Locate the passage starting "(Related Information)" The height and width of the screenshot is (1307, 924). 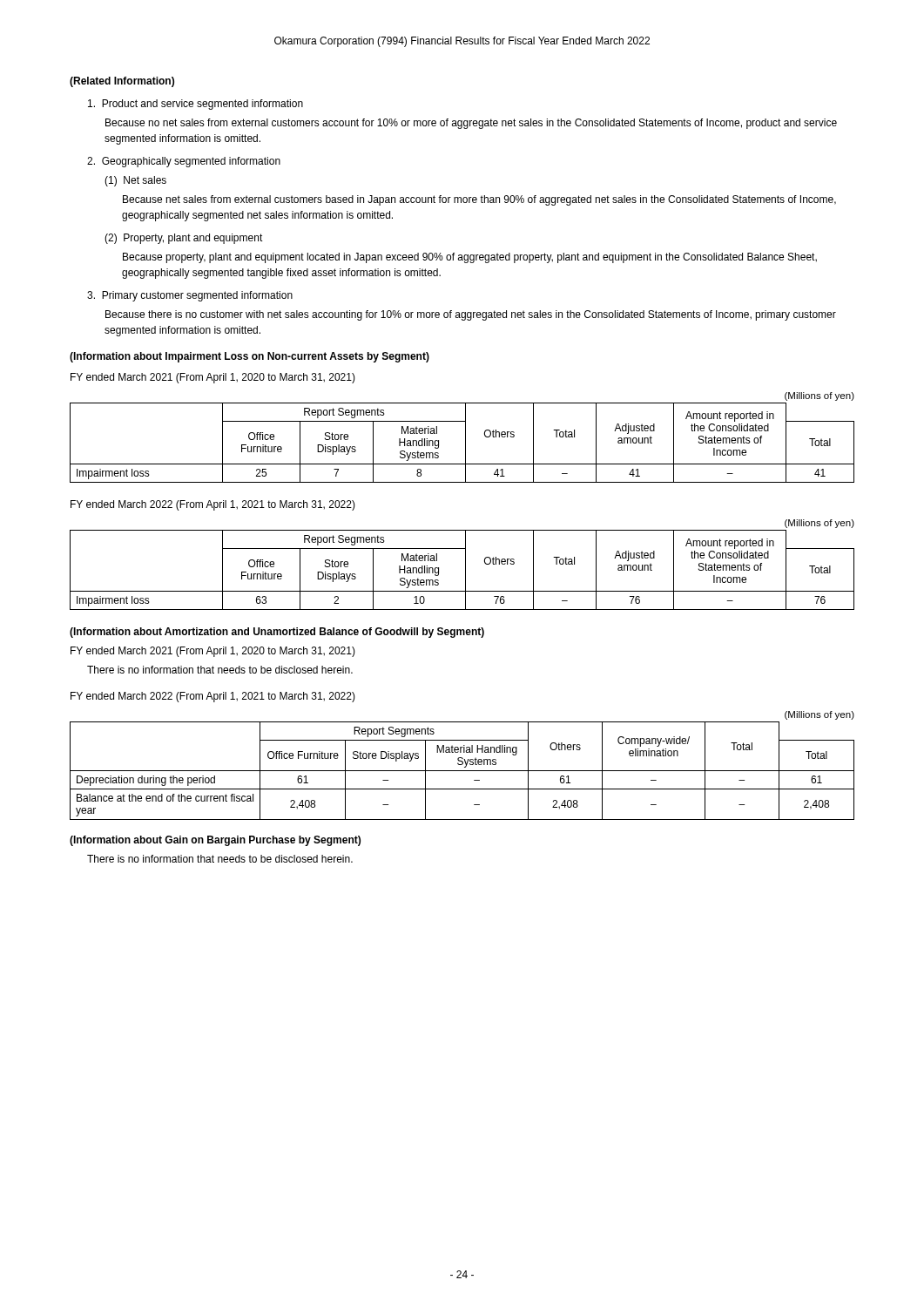coord(122,81)
